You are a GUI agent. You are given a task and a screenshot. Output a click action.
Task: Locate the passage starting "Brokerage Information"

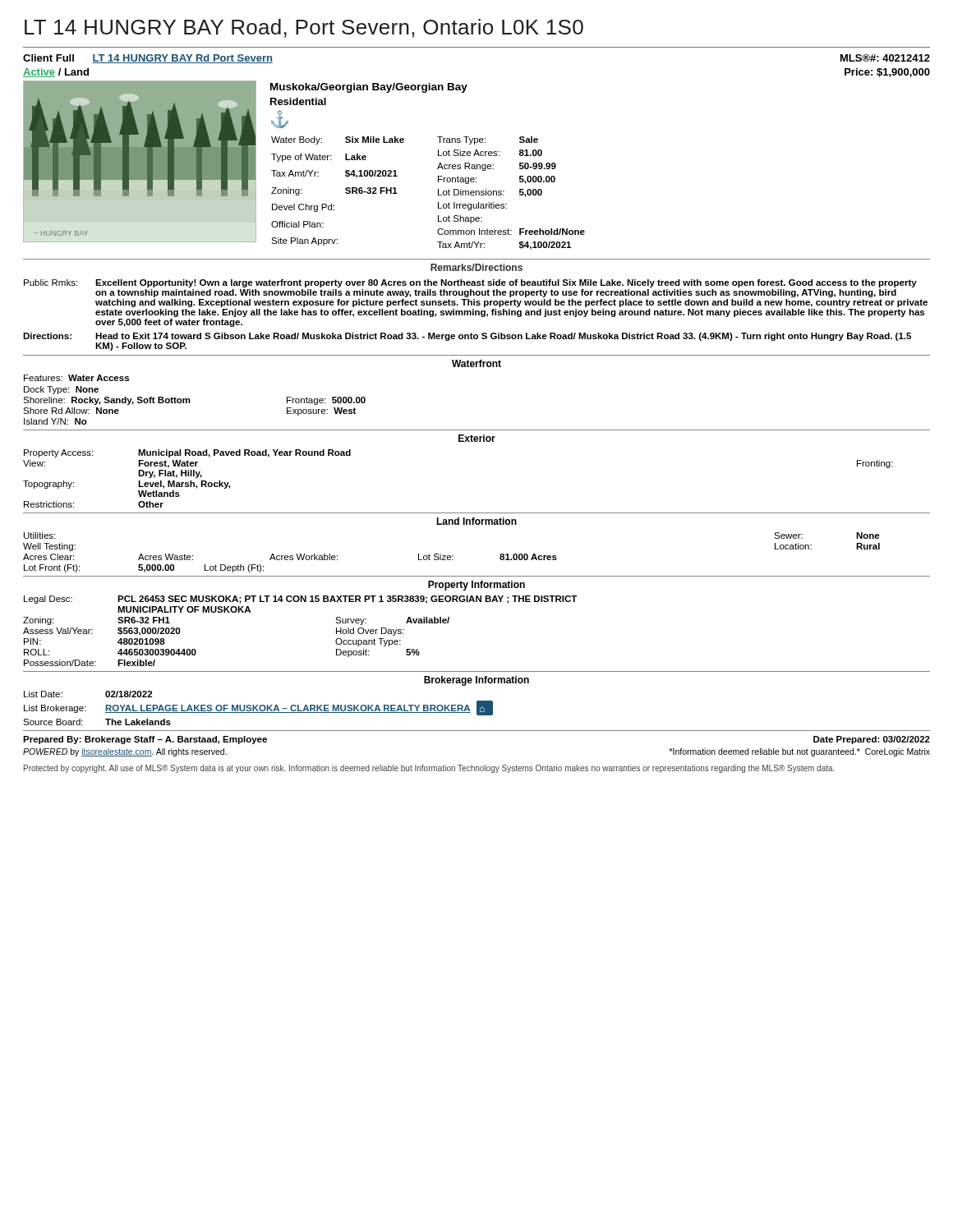pyautogui.click(x=476, y=680)
